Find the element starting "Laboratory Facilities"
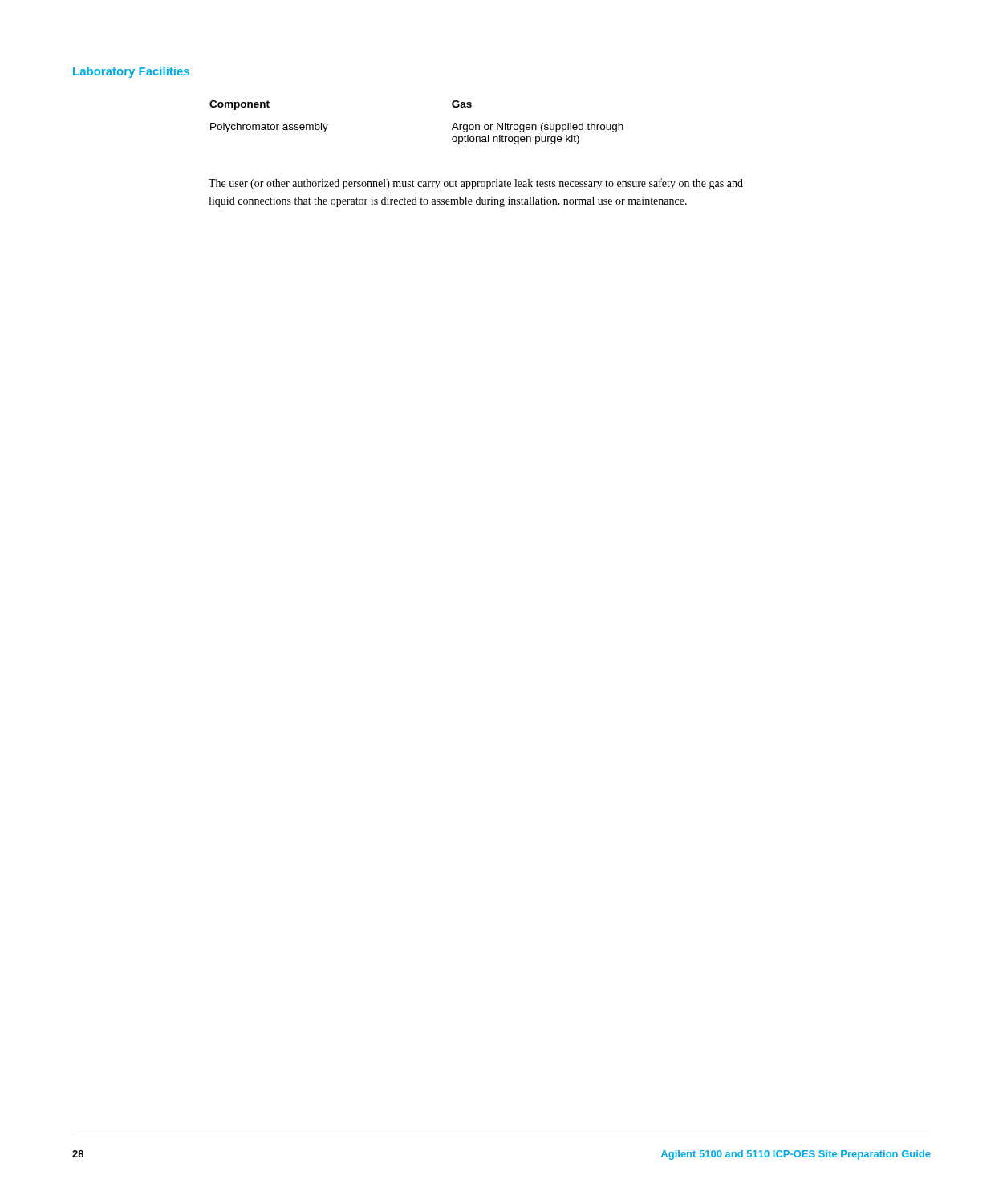This screenshot has height=1204, width=1003. point(131,71)
